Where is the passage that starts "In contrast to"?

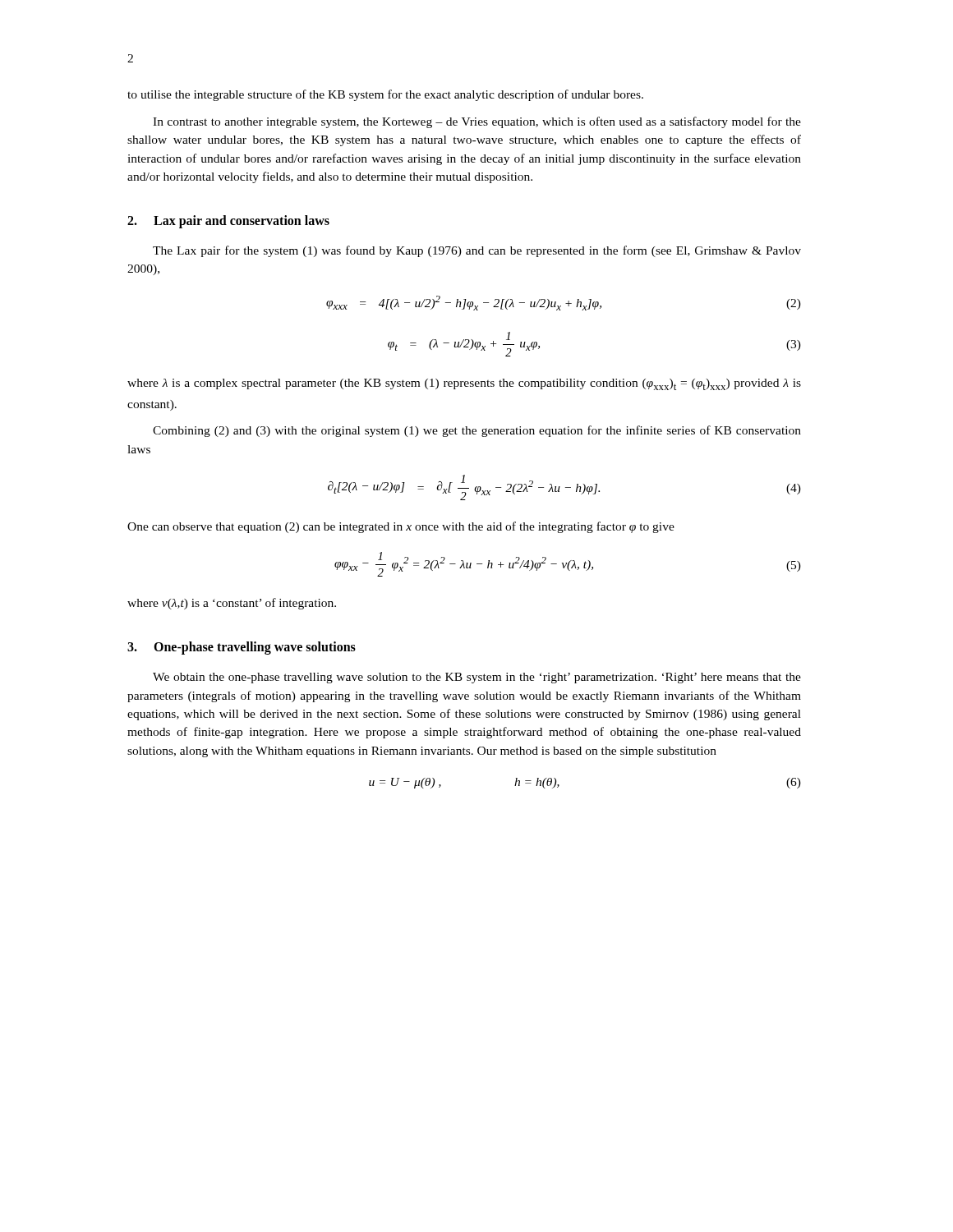pos(464,149)
